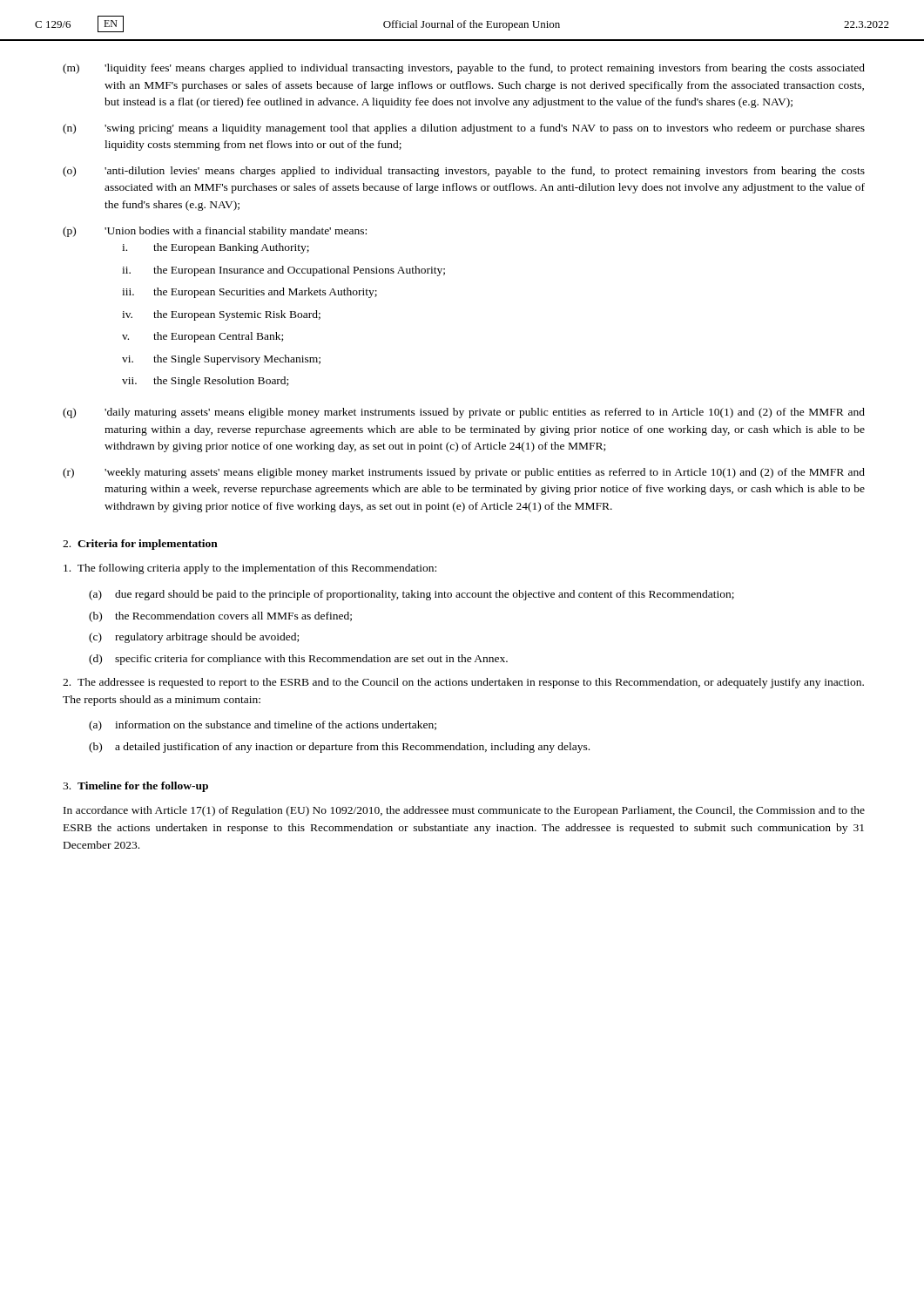
Task: Where does it say "(b) the Recommendation covers all MMFs as defined;"?
Action: [221, 615]
